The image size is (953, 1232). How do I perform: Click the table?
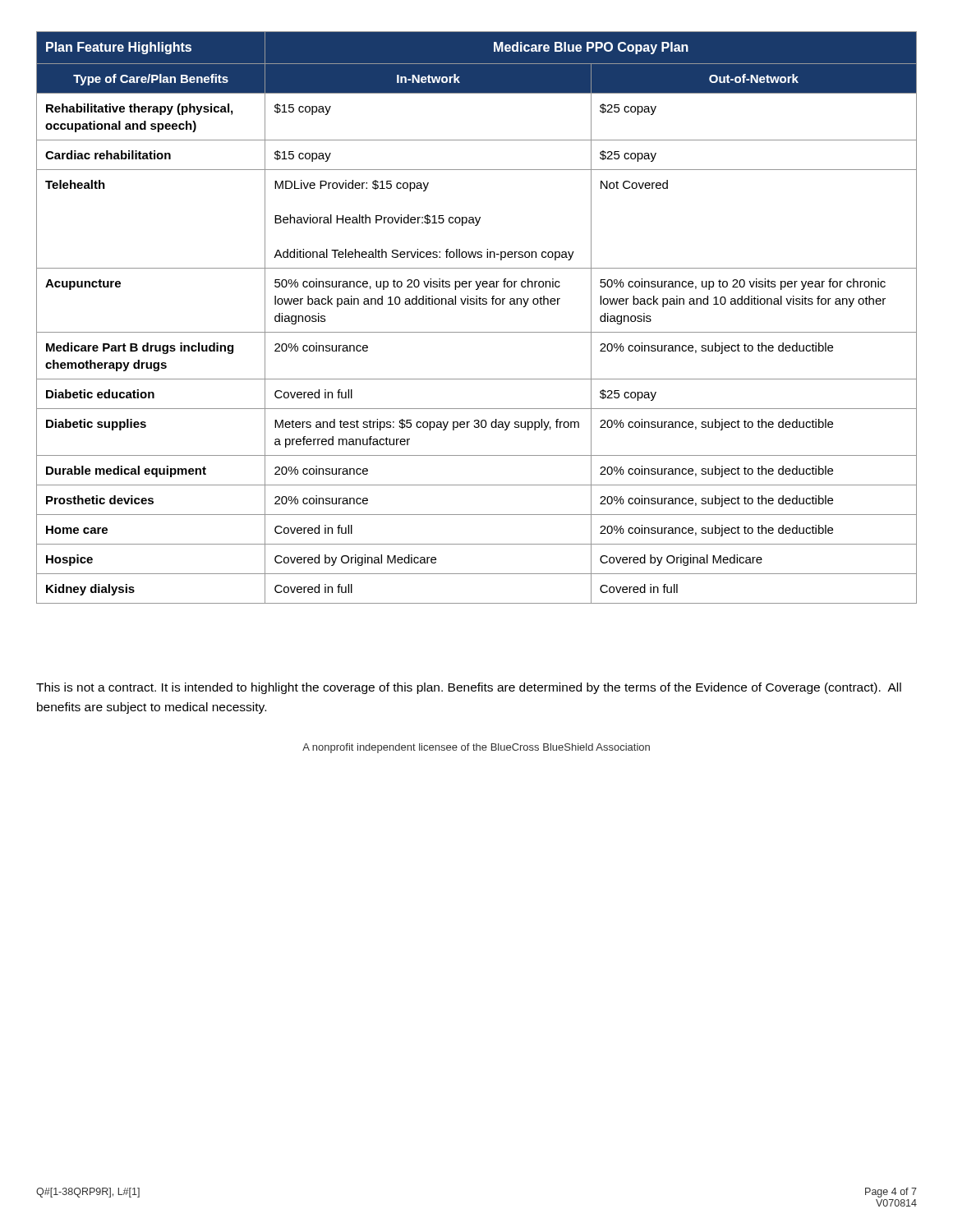point(476,318)
